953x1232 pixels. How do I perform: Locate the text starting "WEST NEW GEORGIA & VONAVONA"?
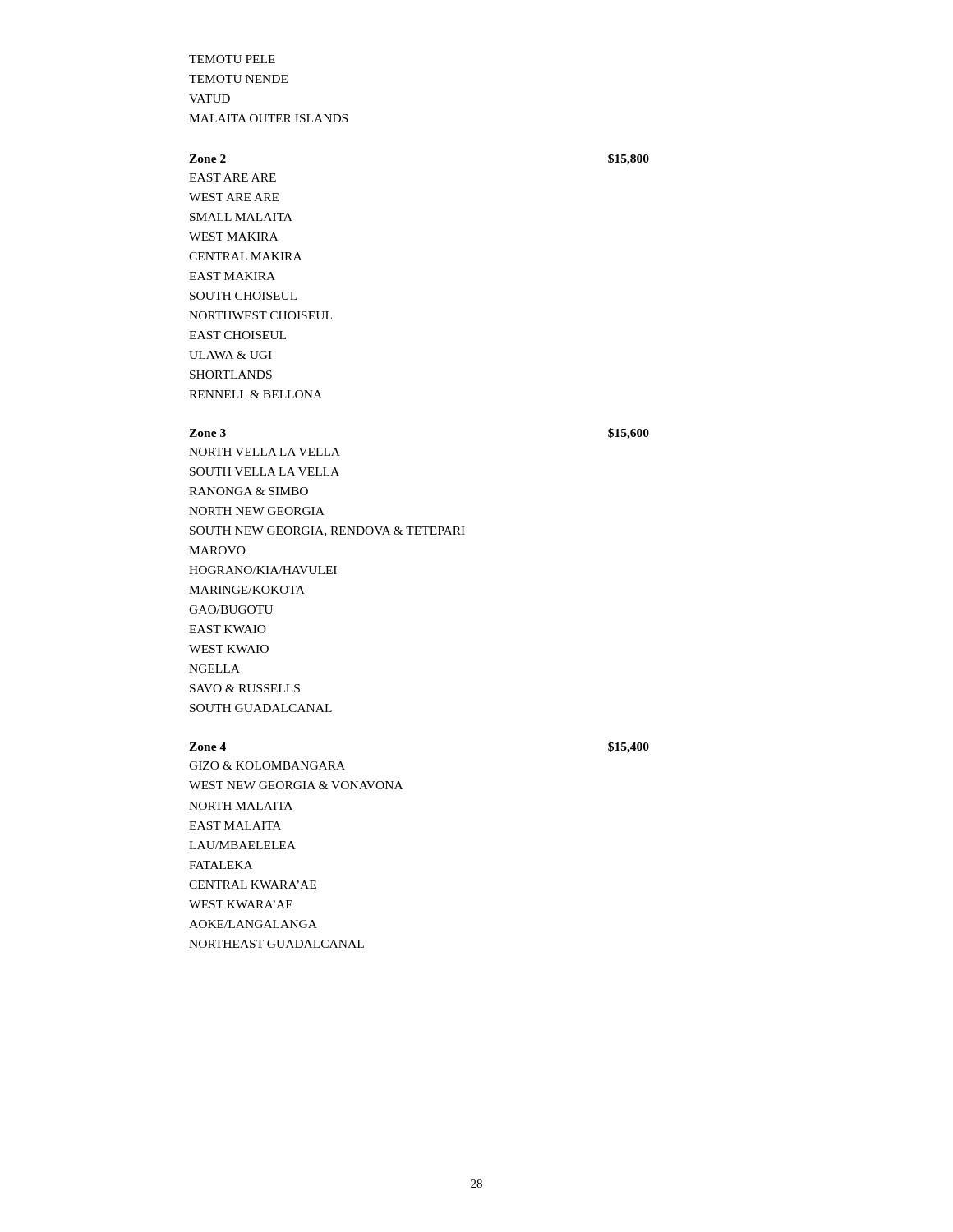click(296, 785)
